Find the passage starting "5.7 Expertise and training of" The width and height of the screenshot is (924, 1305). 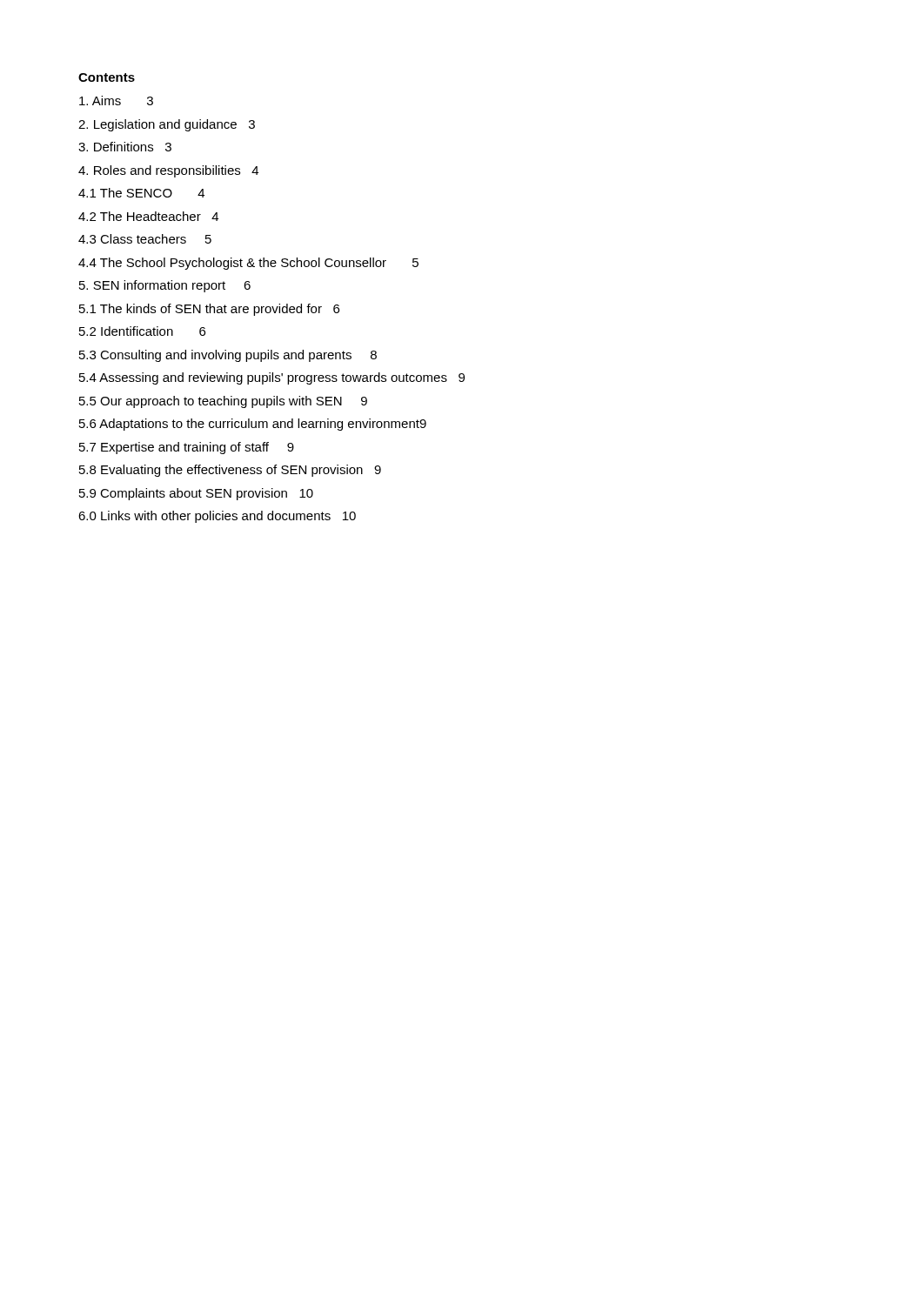(186, 446)
